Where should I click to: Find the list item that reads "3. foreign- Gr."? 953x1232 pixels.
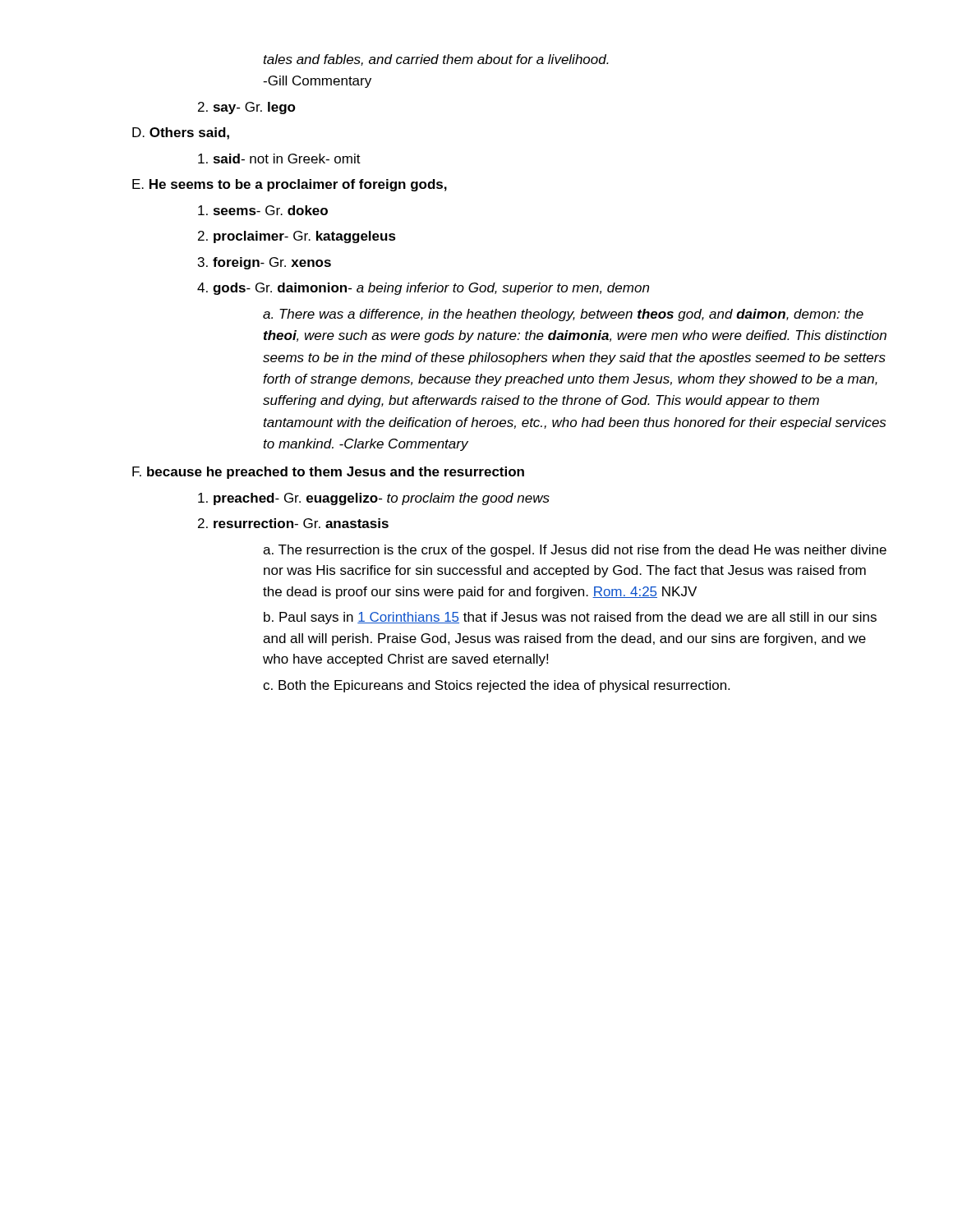(x=264, y=262)
